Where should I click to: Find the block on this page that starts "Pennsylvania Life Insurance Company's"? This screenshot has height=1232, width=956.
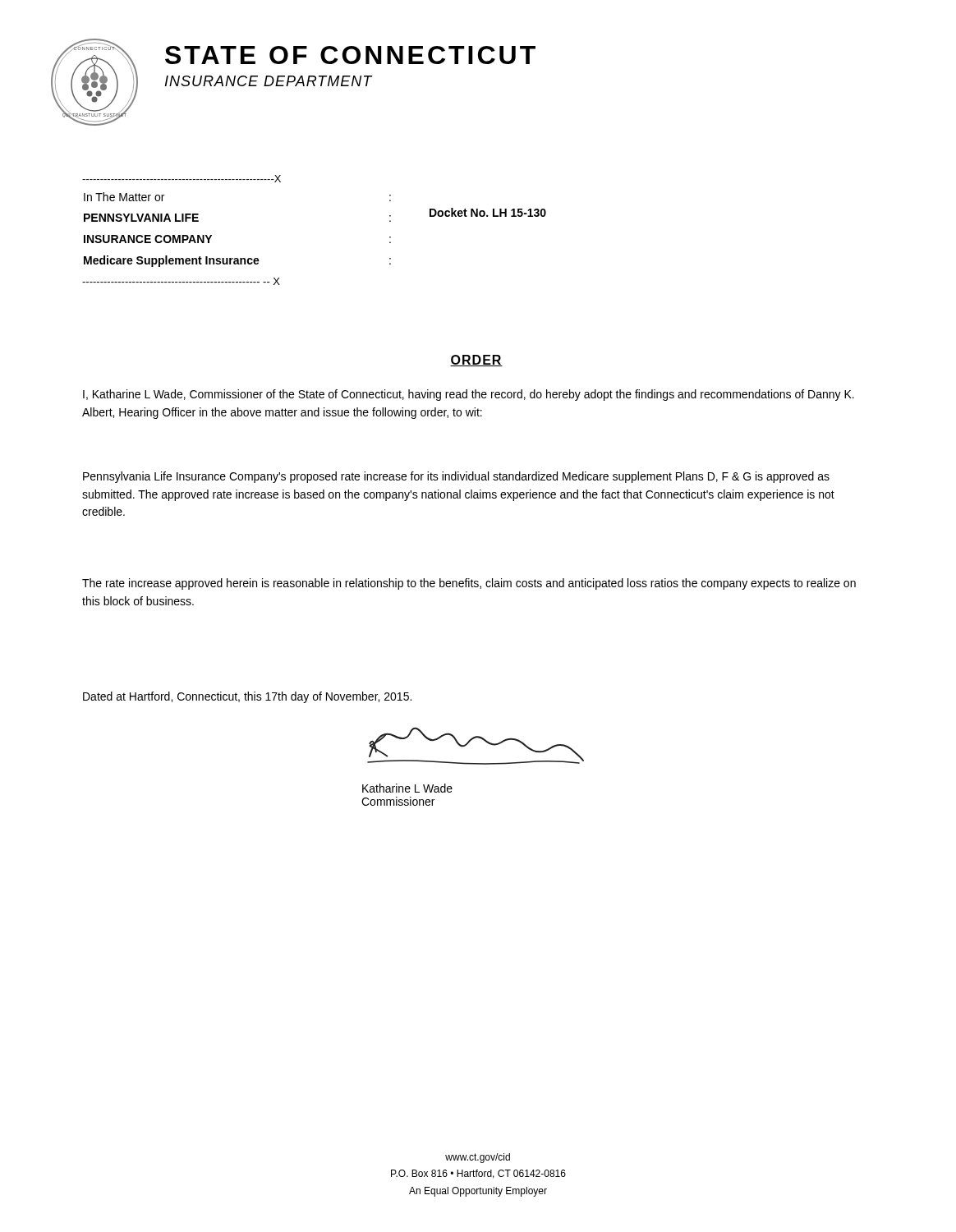[x=458, y=494]
